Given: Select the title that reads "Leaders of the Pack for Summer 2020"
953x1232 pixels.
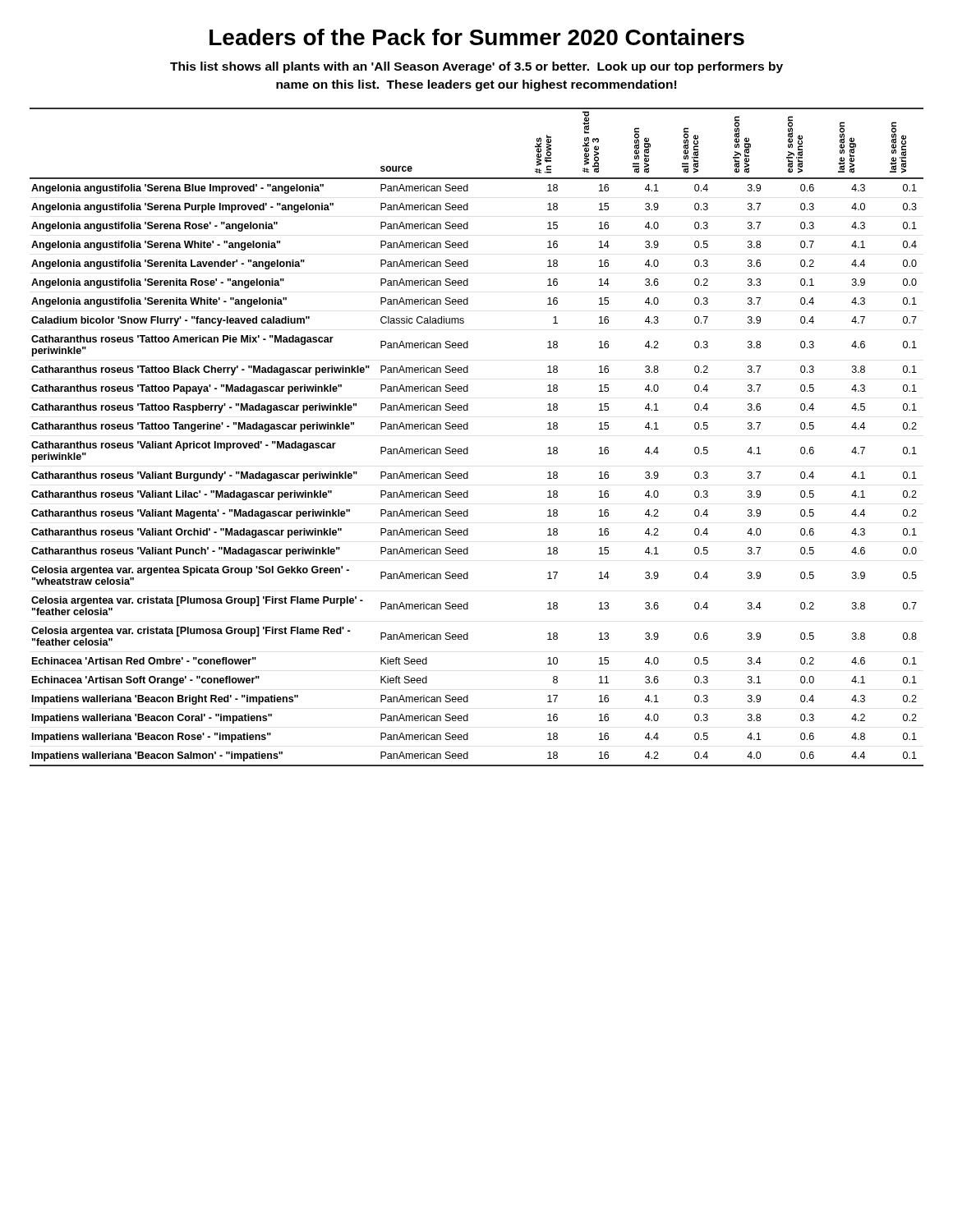Looking at the screenshot, I should tap(476, 38).
